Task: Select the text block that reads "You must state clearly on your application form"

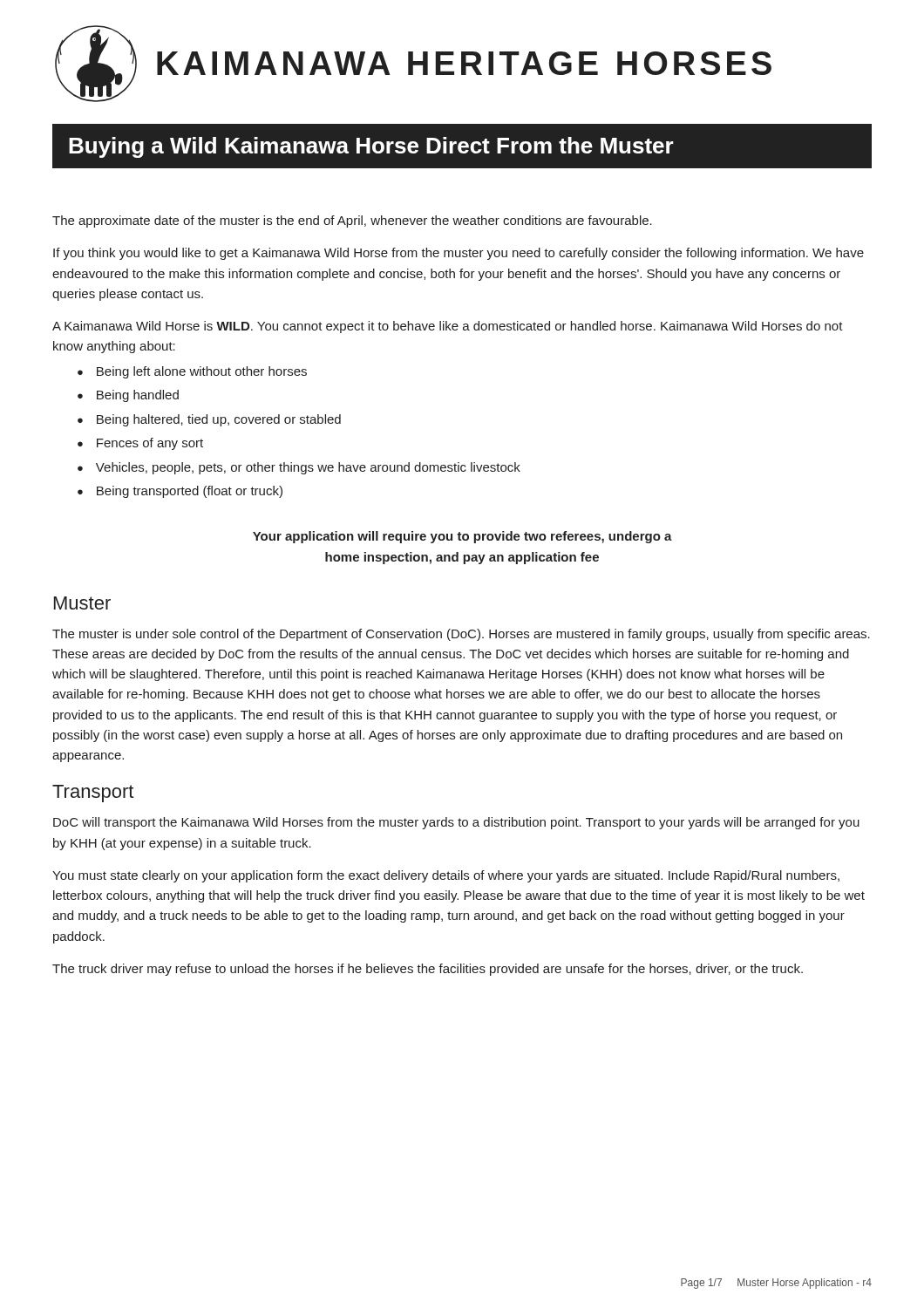Action: click(x=458, y=905)
